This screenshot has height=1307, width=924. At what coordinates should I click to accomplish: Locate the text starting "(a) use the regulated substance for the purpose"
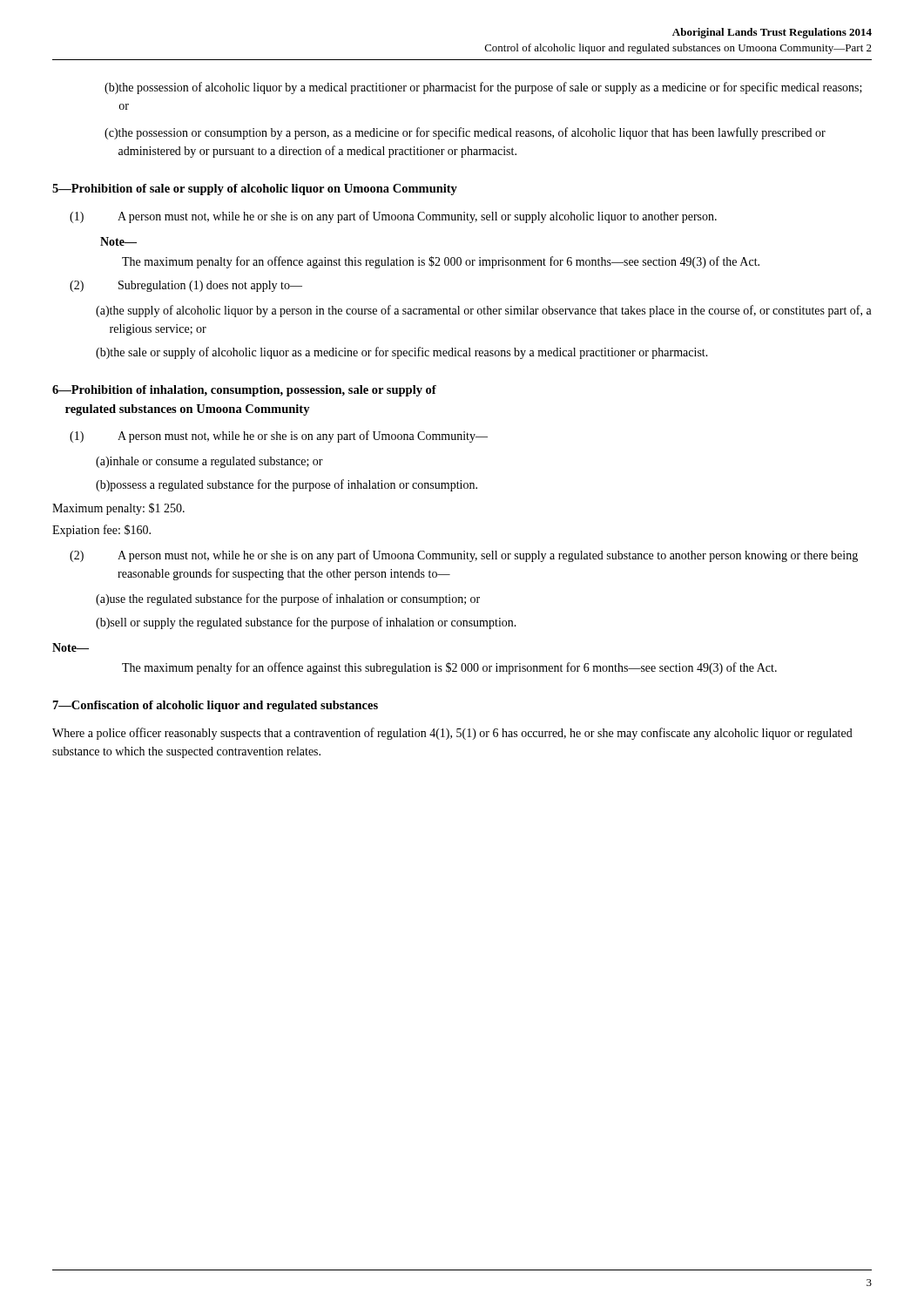pyautogui.click(x=462, y=599)
